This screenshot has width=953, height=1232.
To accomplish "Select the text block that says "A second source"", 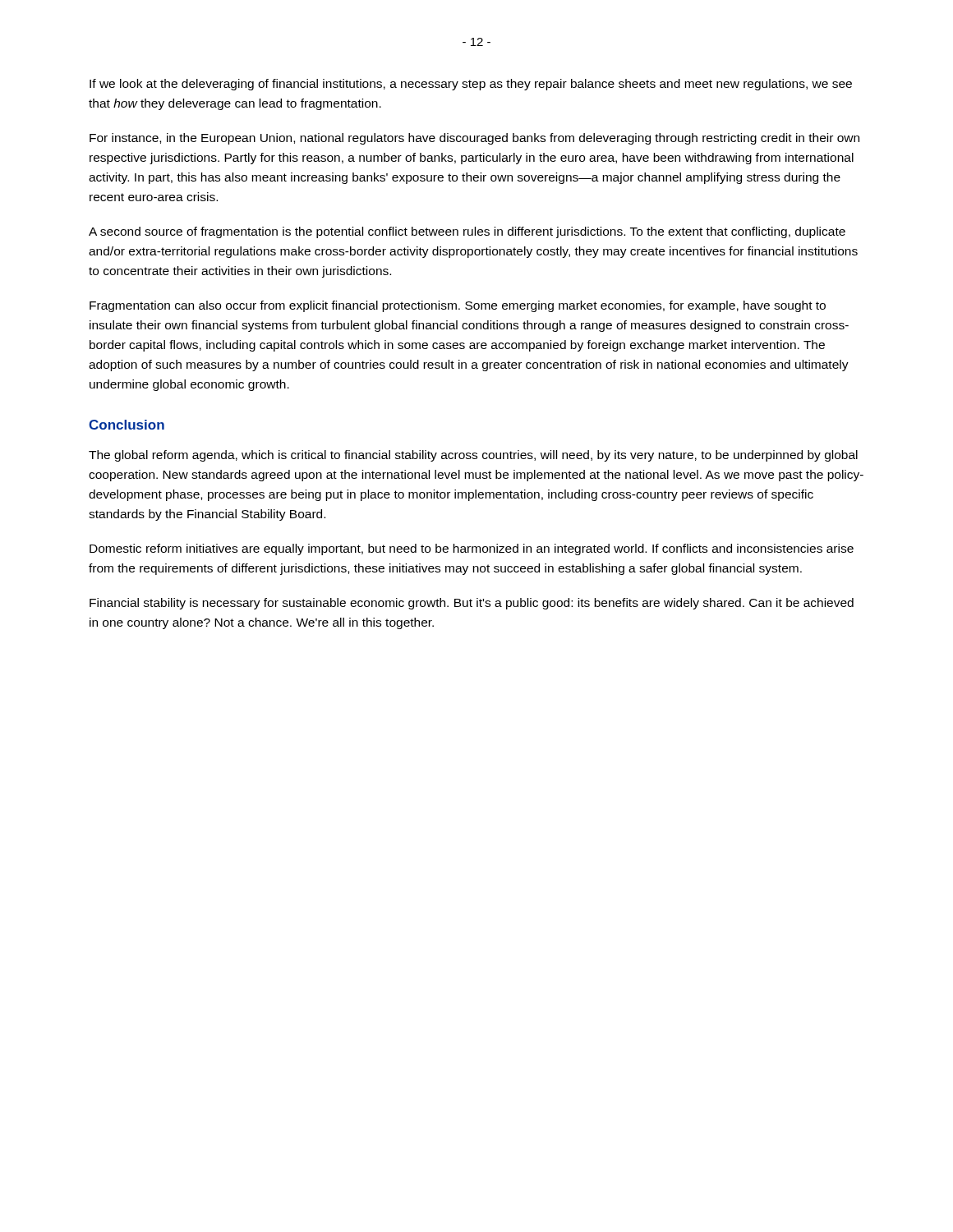I will pos(473,251).
